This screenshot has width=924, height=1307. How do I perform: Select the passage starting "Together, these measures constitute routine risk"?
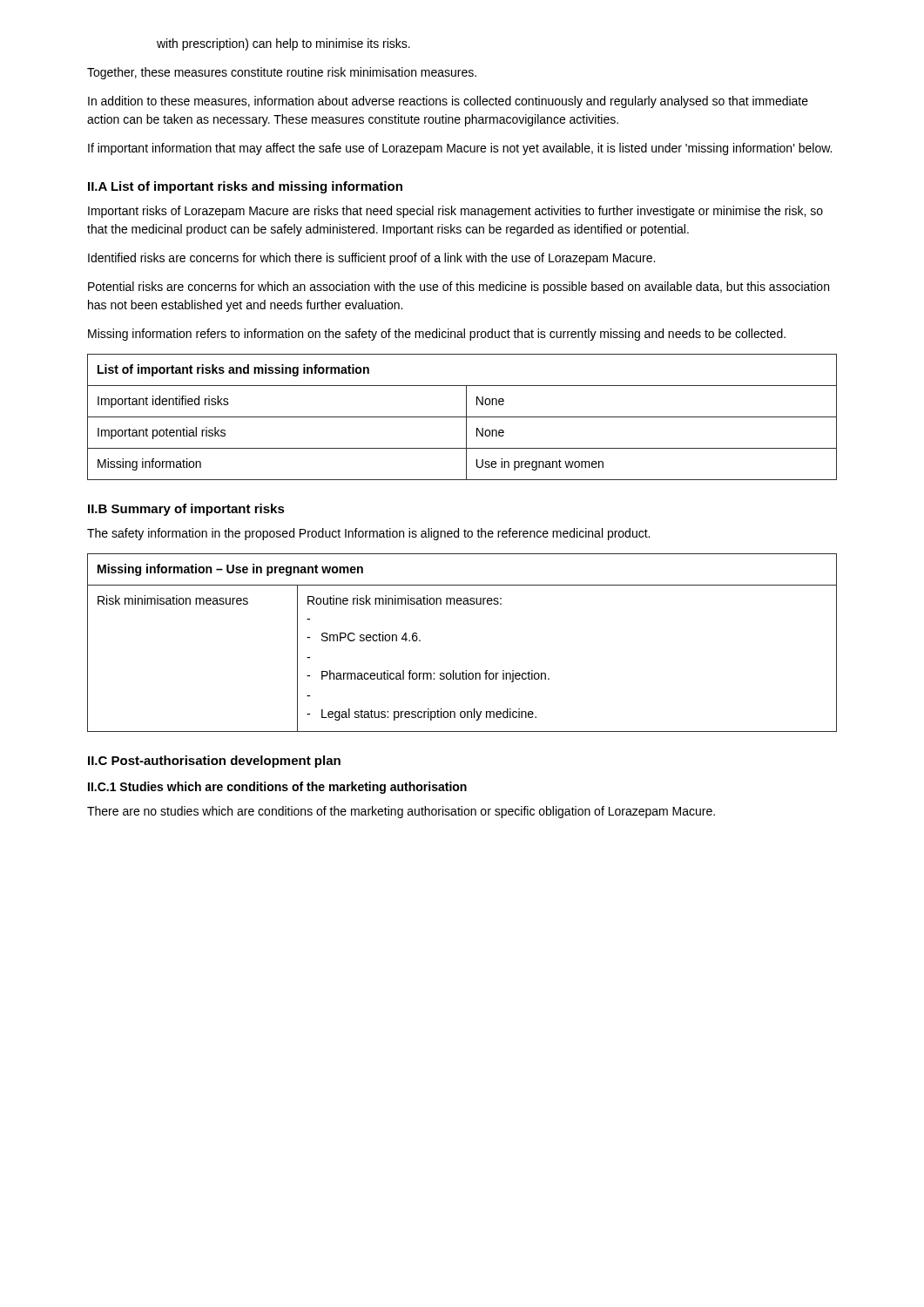(282, 72)
